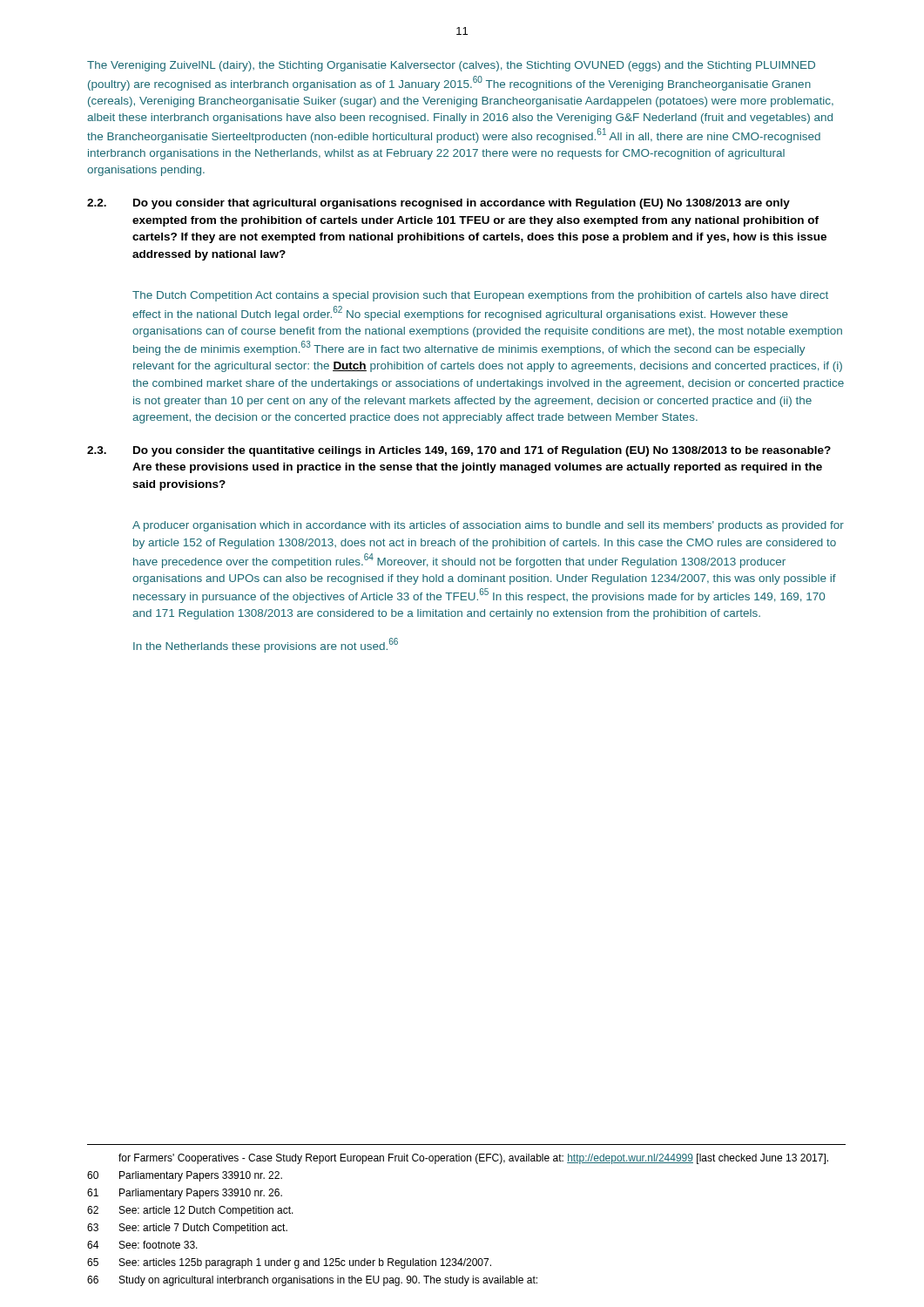924x1307 pixels.
Task: Select the section header with the text "2.3. Do you consider the quantitative"
Action: pos(466,471)
